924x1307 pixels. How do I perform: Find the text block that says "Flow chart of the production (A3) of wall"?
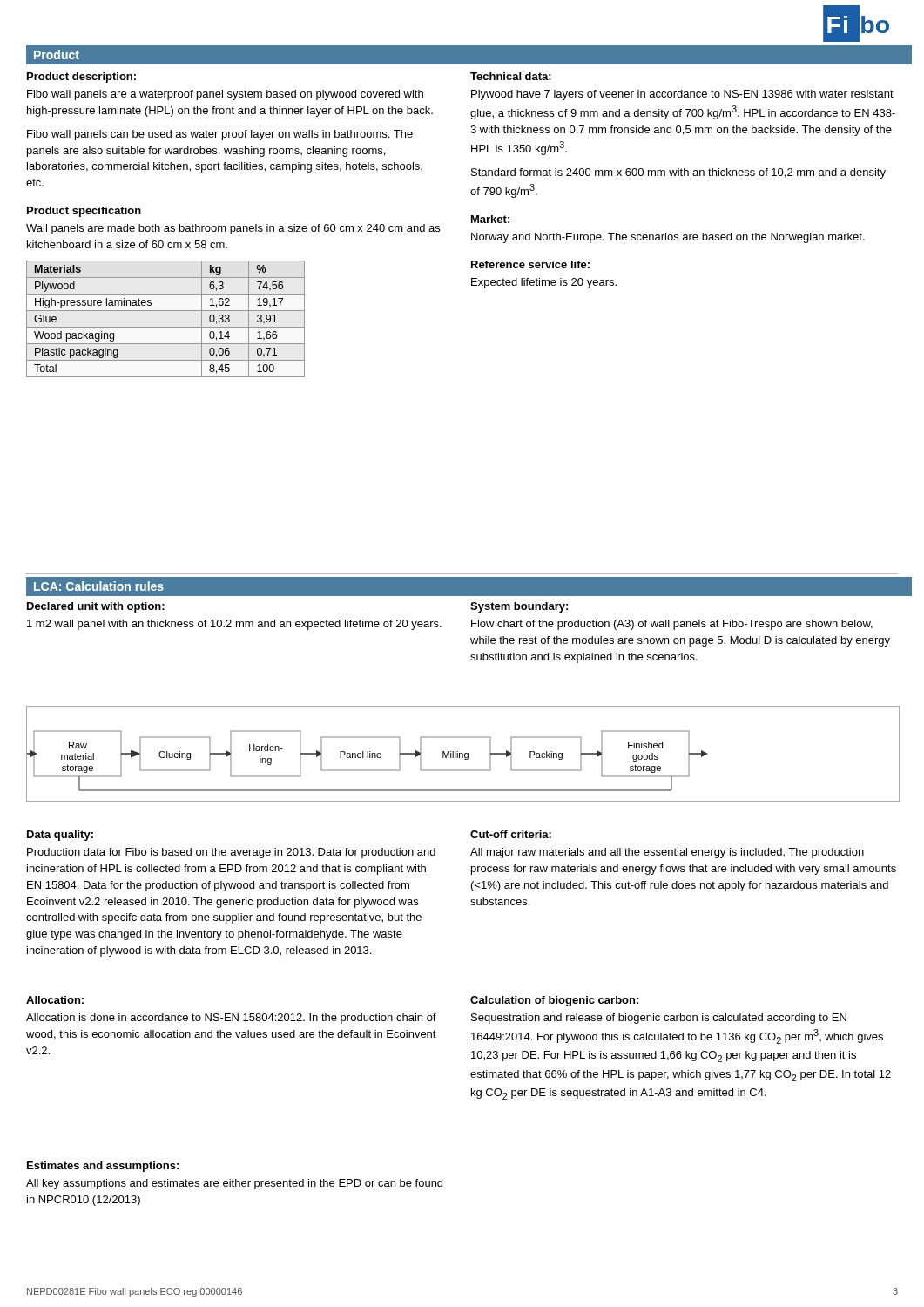pyautogui.click(x=684, y=641)
